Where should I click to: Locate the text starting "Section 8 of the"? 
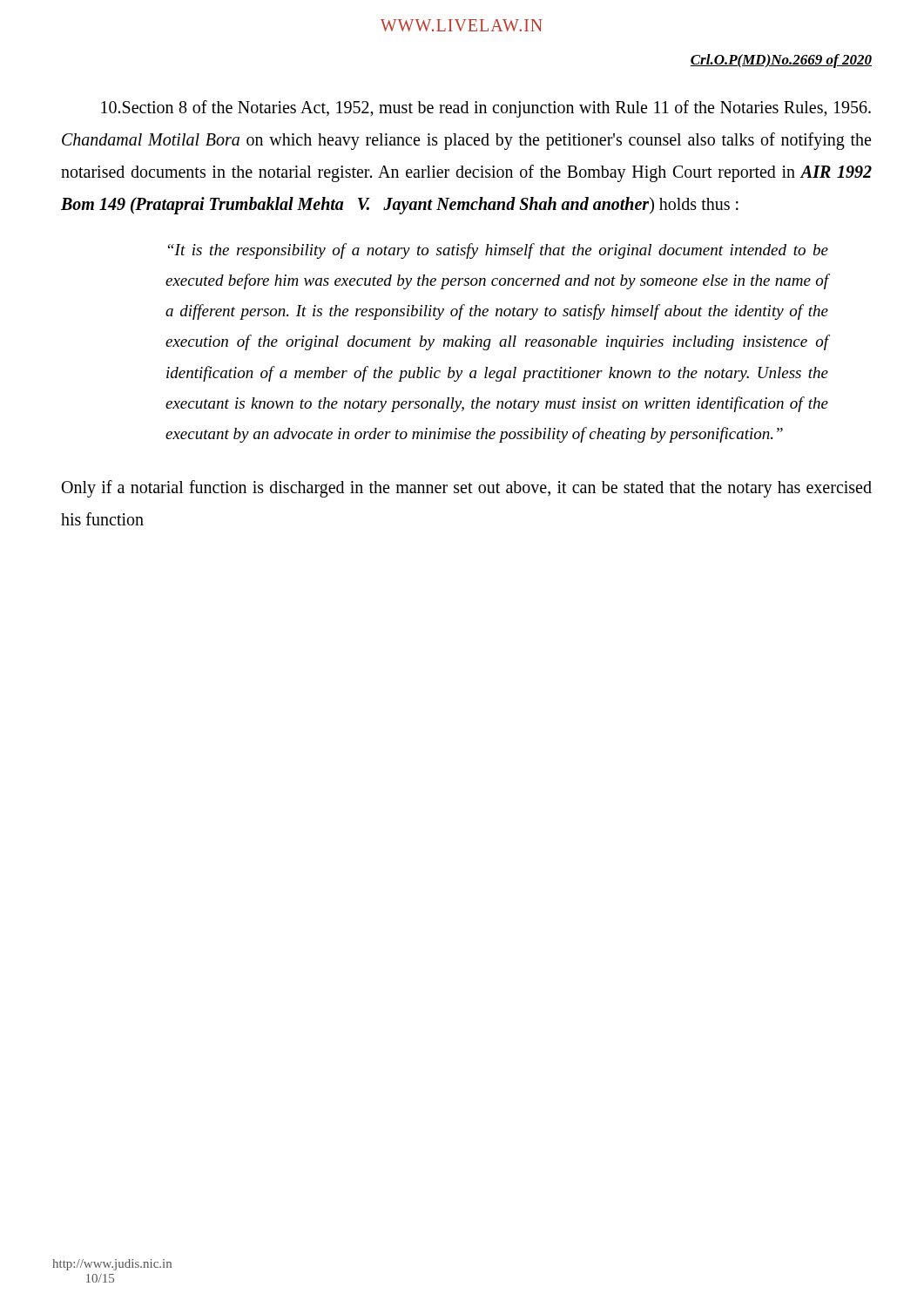[x=466, y=156]
